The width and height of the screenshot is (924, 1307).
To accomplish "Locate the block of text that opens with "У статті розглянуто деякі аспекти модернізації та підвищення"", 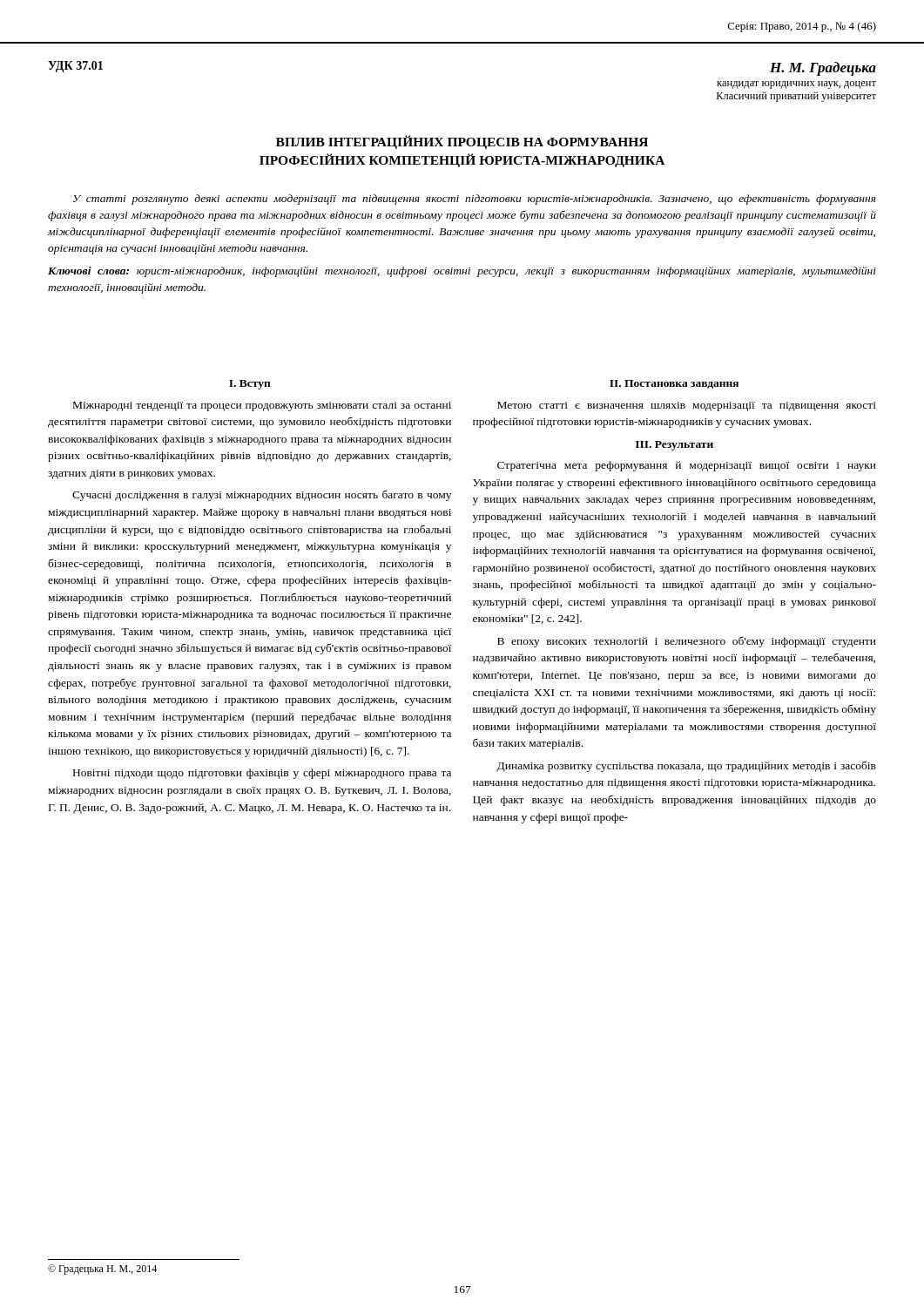I will coord(462,243).
